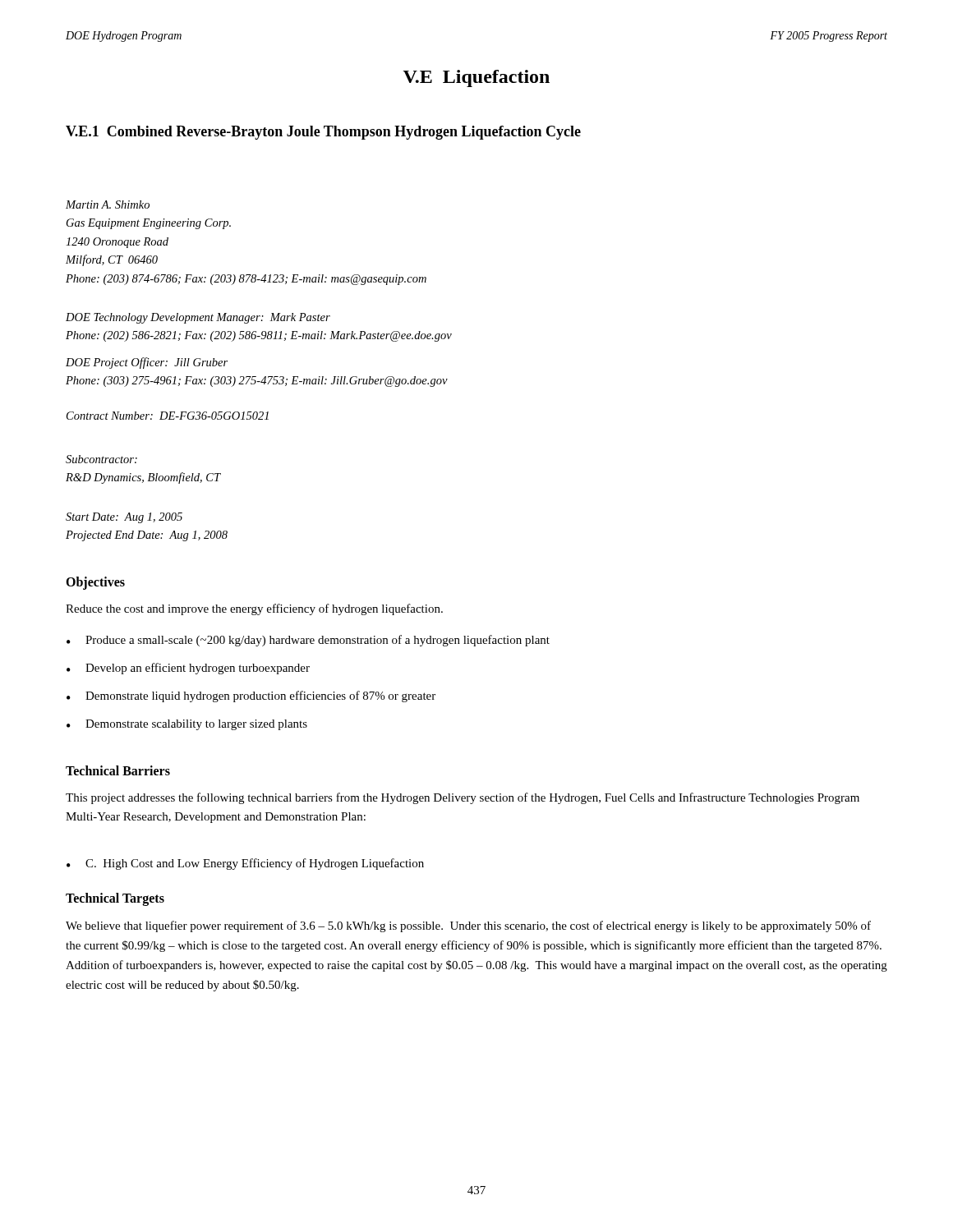Point to the block starting "DOE Project Officer: Jill Gruber Phone:"
The height and width of the screenshot is (1232, 953).
click(x=256, y=371)
